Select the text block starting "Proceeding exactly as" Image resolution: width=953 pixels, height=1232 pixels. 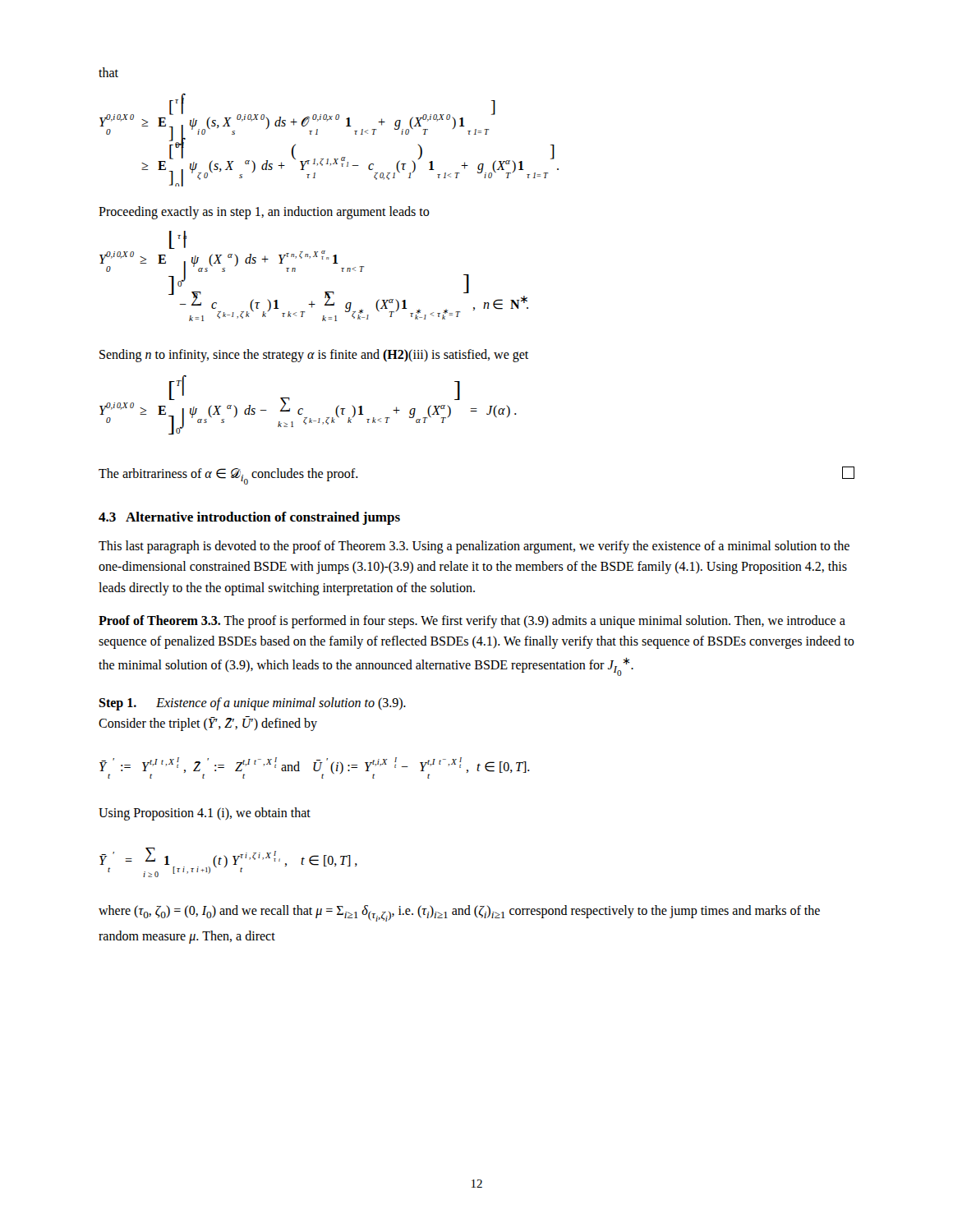point(264,211)
